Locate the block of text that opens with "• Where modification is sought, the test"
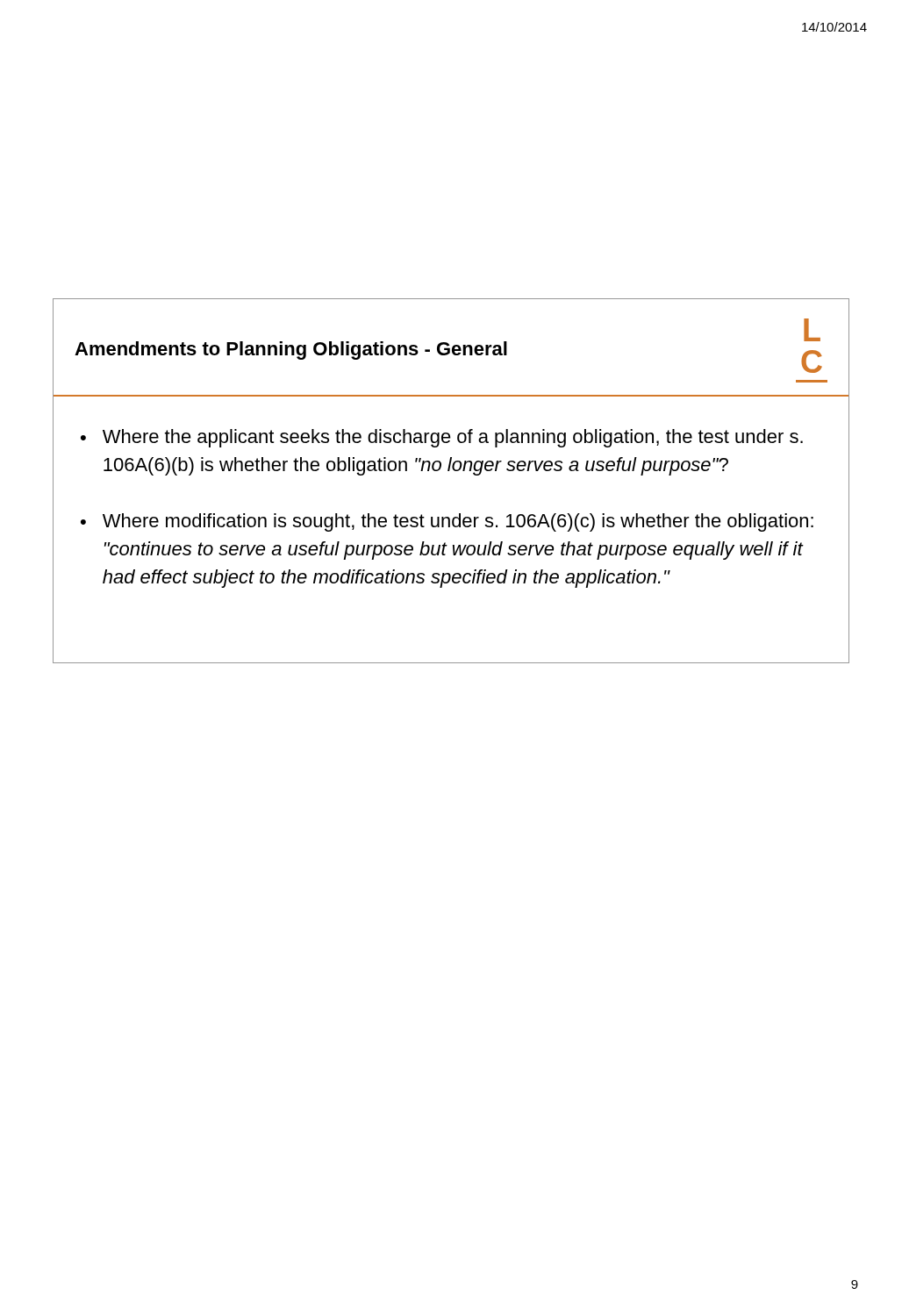This screenshot has width=902, height=1316. [451, 549]
